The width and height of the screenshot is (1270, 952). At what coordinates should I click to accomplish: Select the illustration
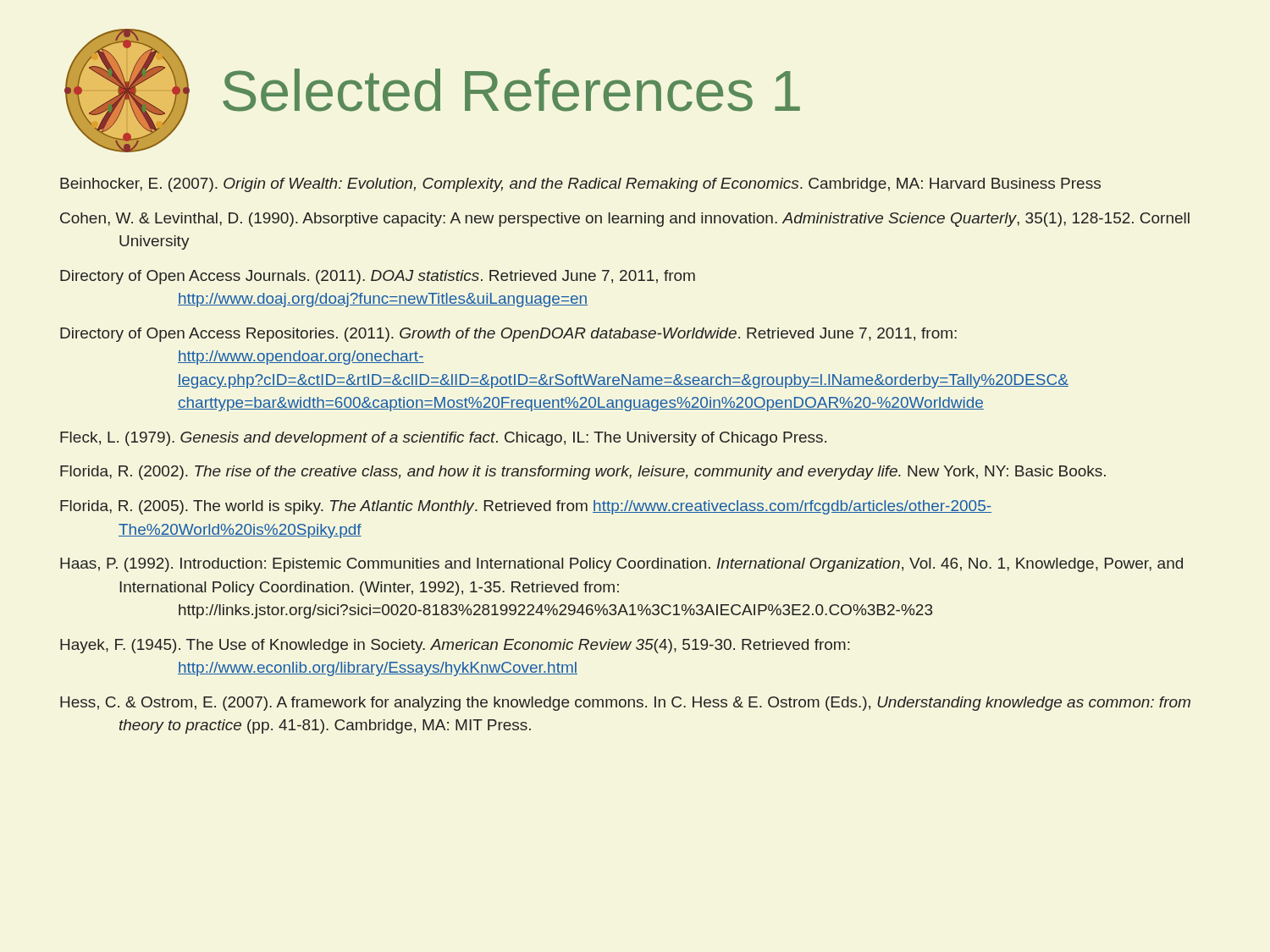point(127,91)
